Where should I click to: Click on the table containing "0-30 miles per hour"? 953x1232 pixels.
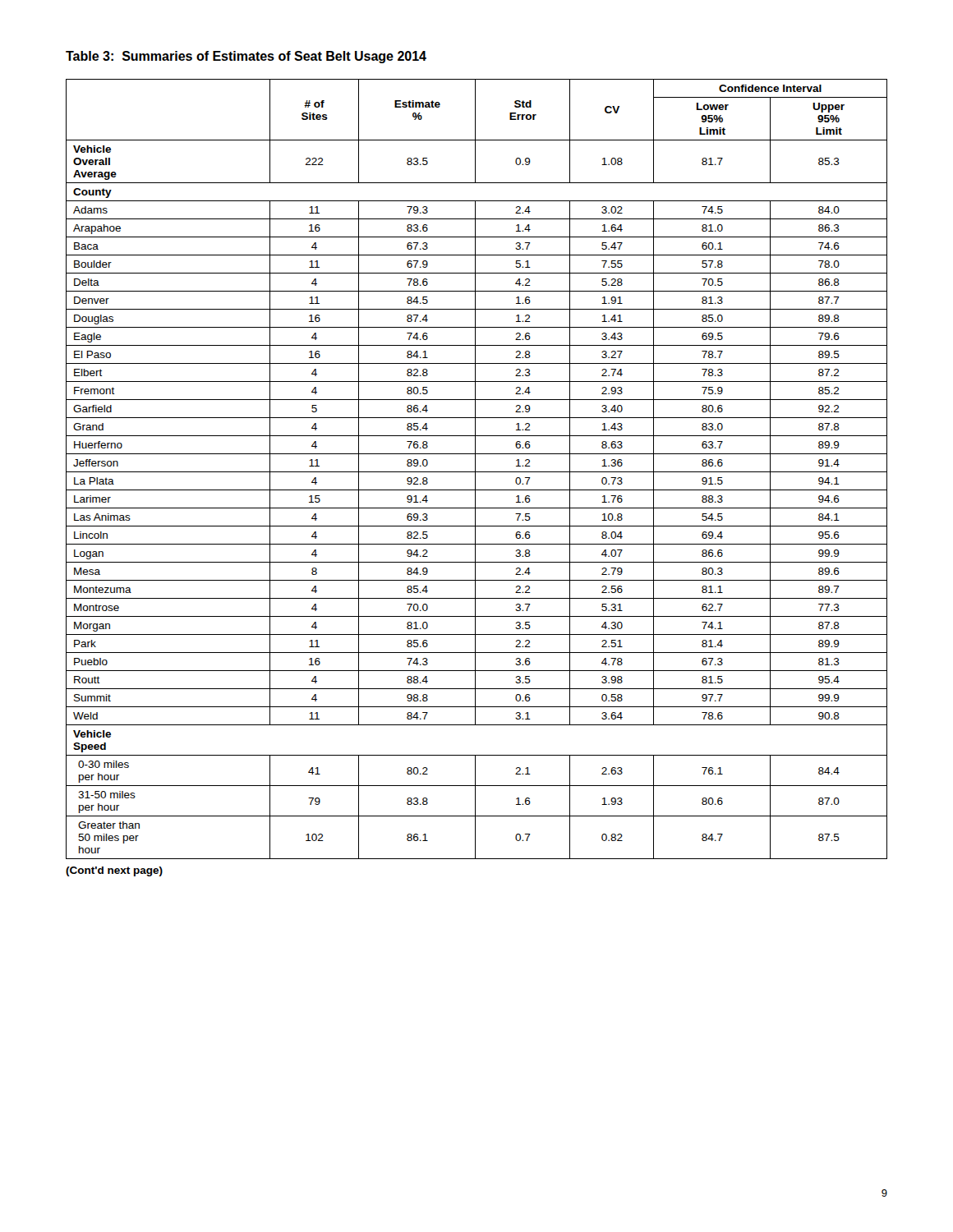pos(476,469)
